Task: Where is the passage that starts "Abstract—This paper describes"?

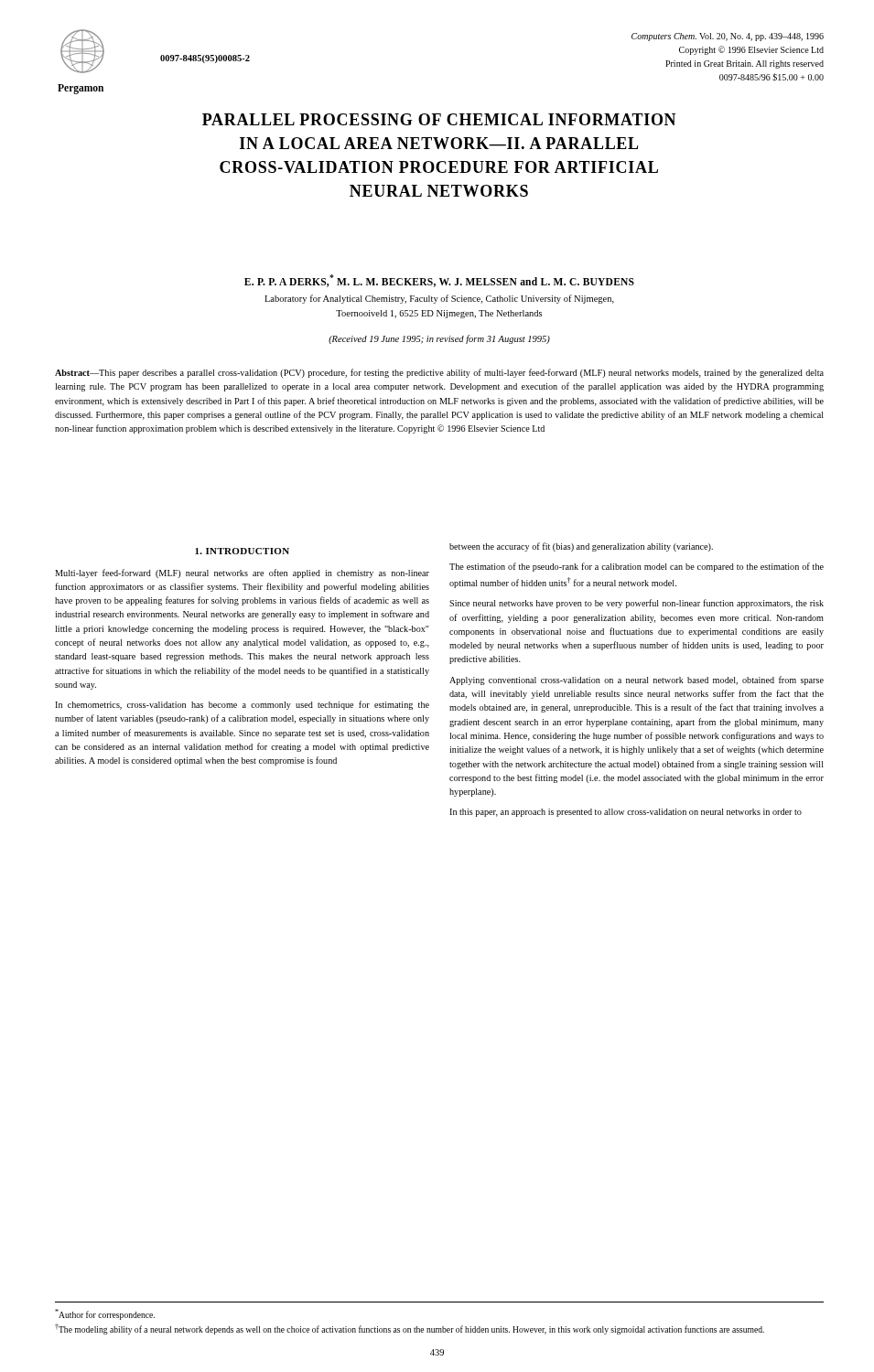Action: tap(439, 401)
